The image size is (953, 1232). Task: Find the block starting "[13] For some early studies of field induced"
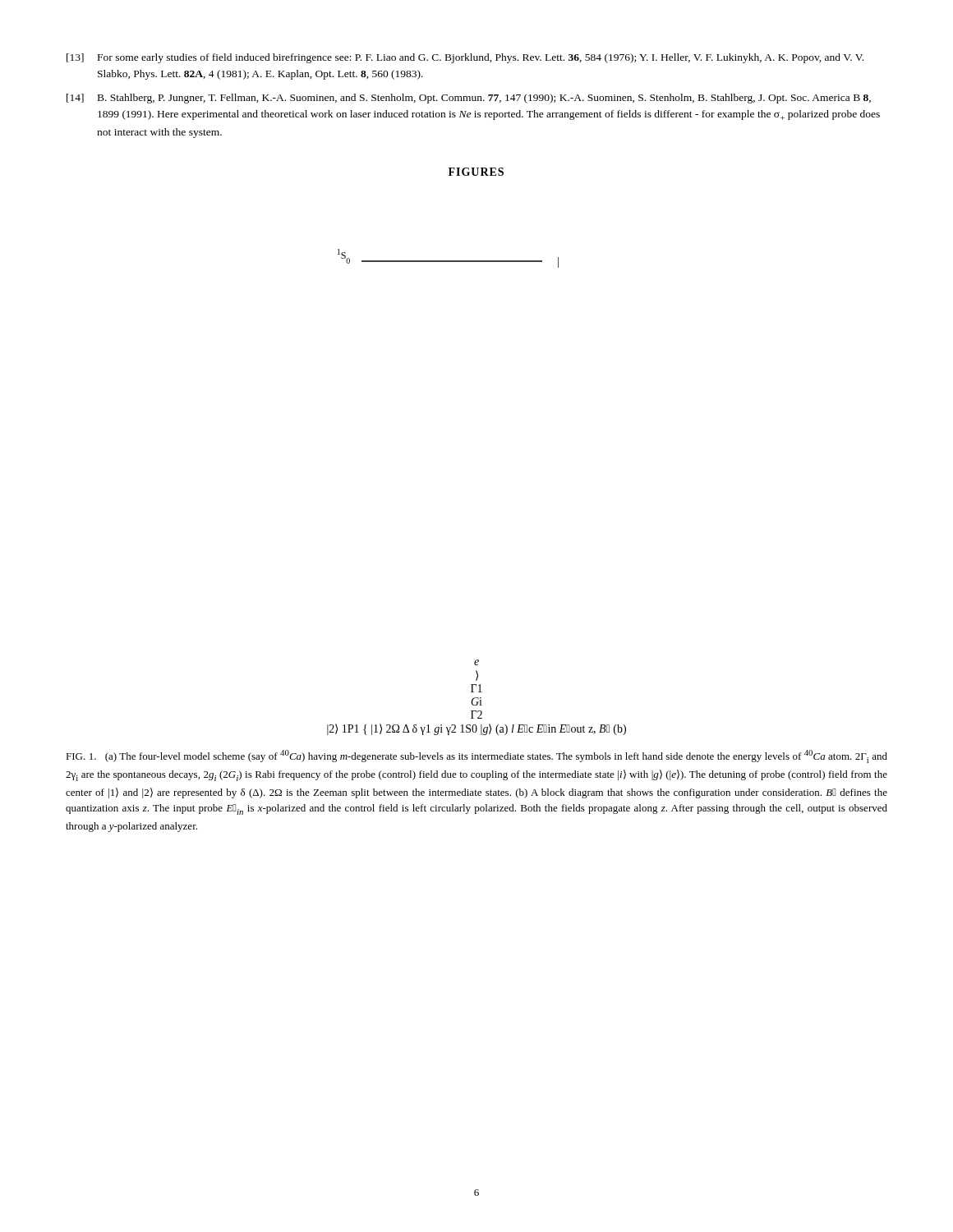pyautogui.click(x=476, y=66)
